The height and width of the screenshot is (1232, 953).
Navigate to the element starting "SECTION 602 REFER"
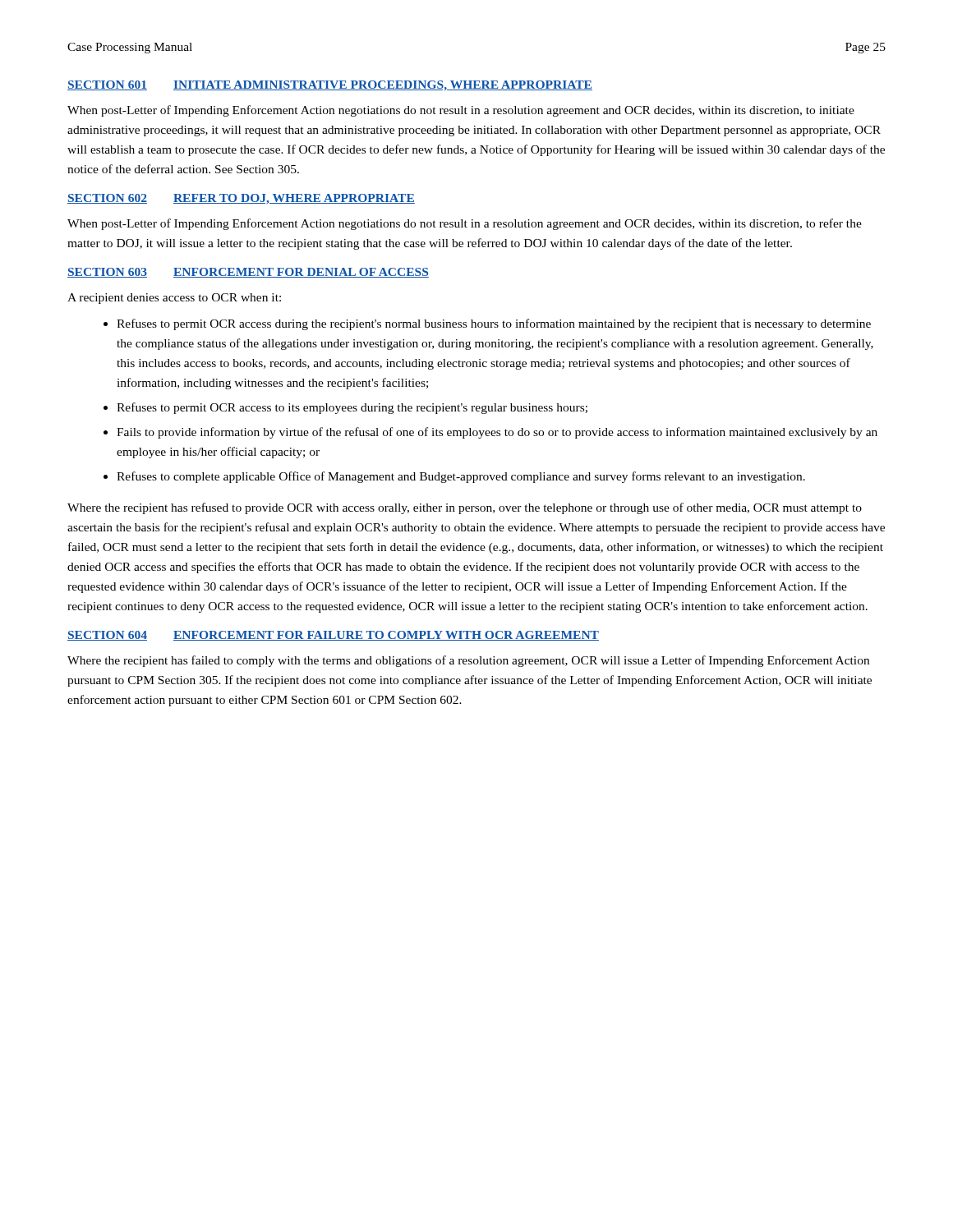(241, 198)
